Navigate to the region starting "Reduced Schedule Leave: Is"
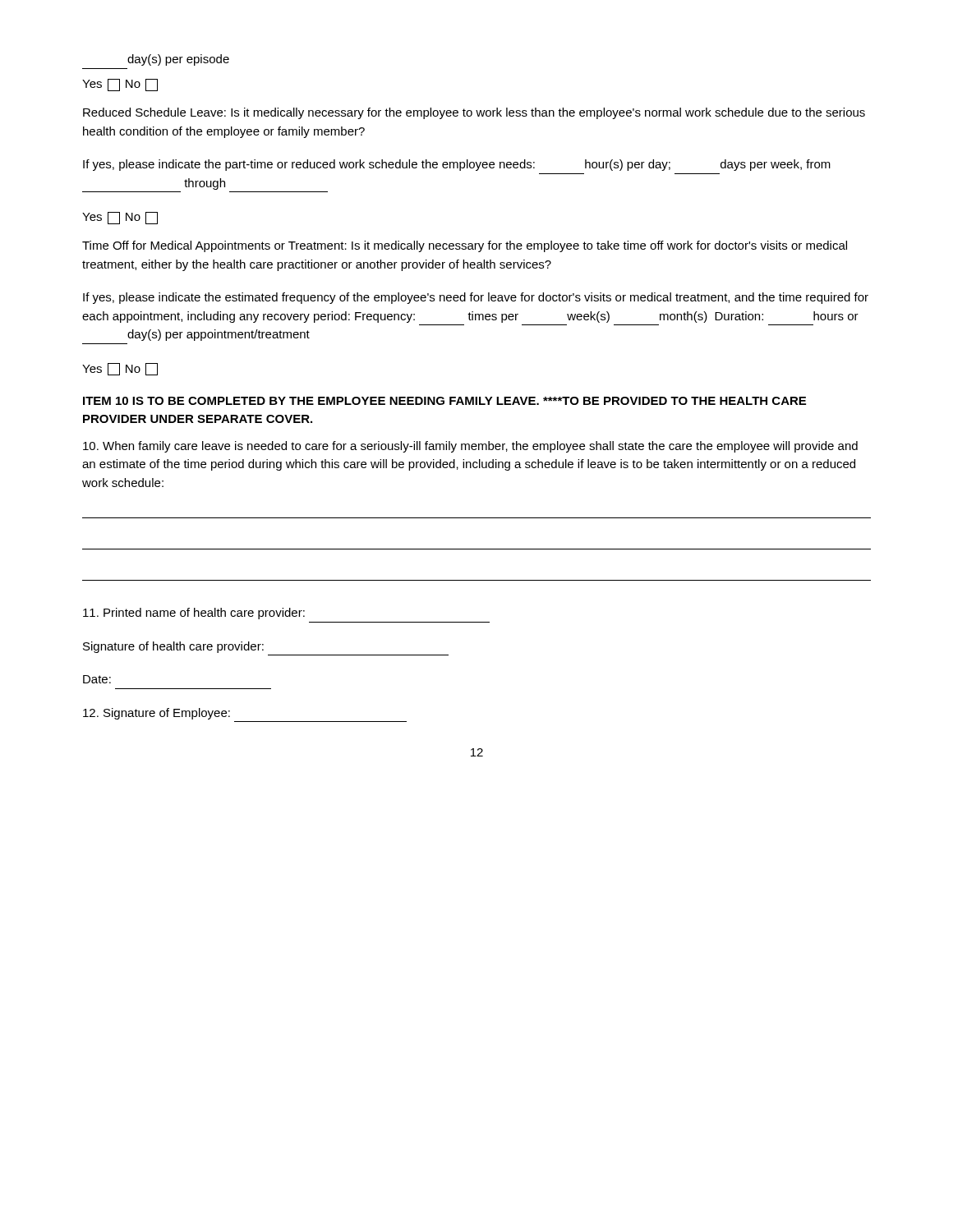Screen dimensions: 1232x953 [474, 121]
